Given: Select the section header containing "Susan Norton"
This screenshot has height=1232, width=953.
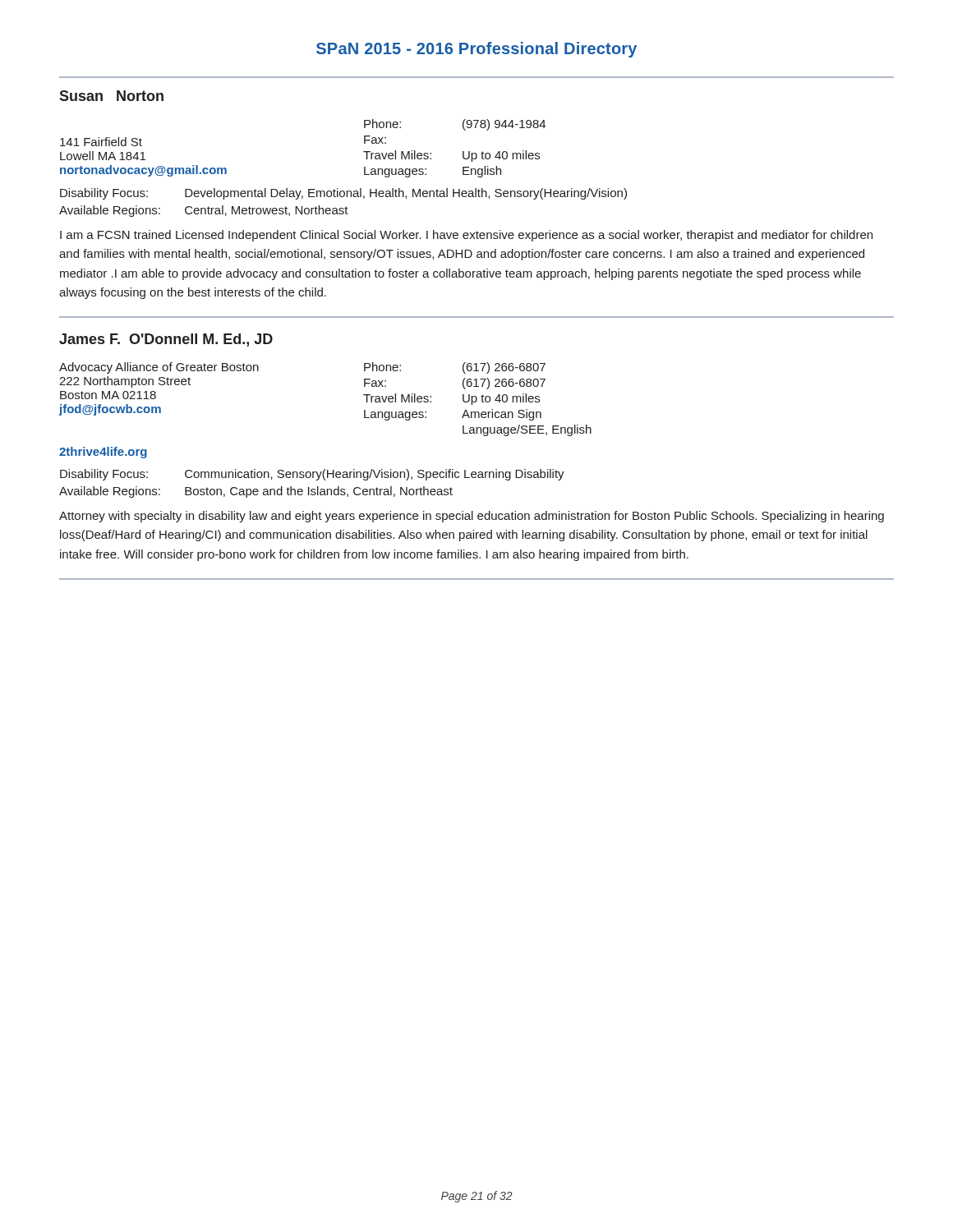Looking at the screenshot, I should point(112,96).
